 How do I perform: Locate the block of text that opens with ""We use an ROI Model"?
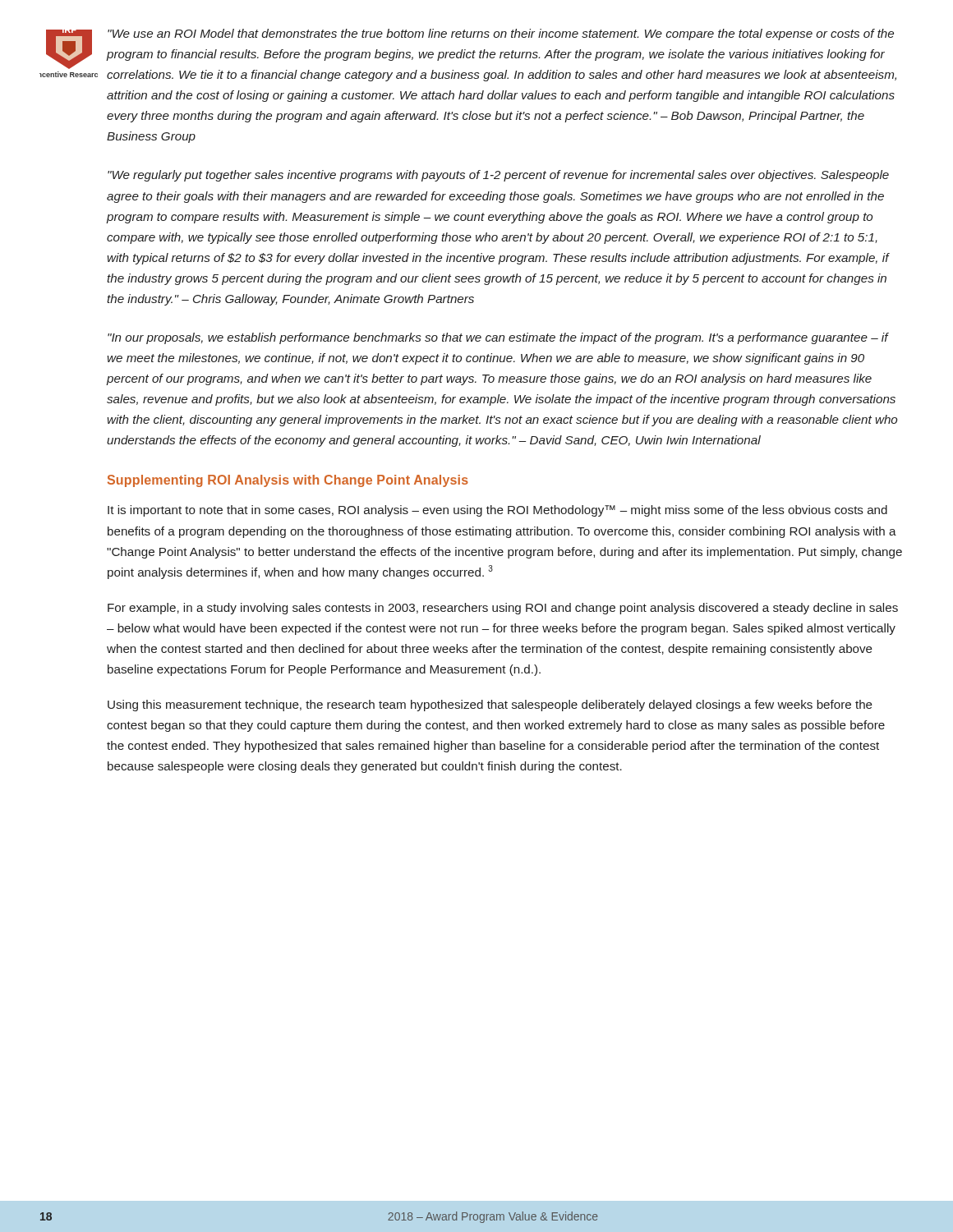point(502,85)
